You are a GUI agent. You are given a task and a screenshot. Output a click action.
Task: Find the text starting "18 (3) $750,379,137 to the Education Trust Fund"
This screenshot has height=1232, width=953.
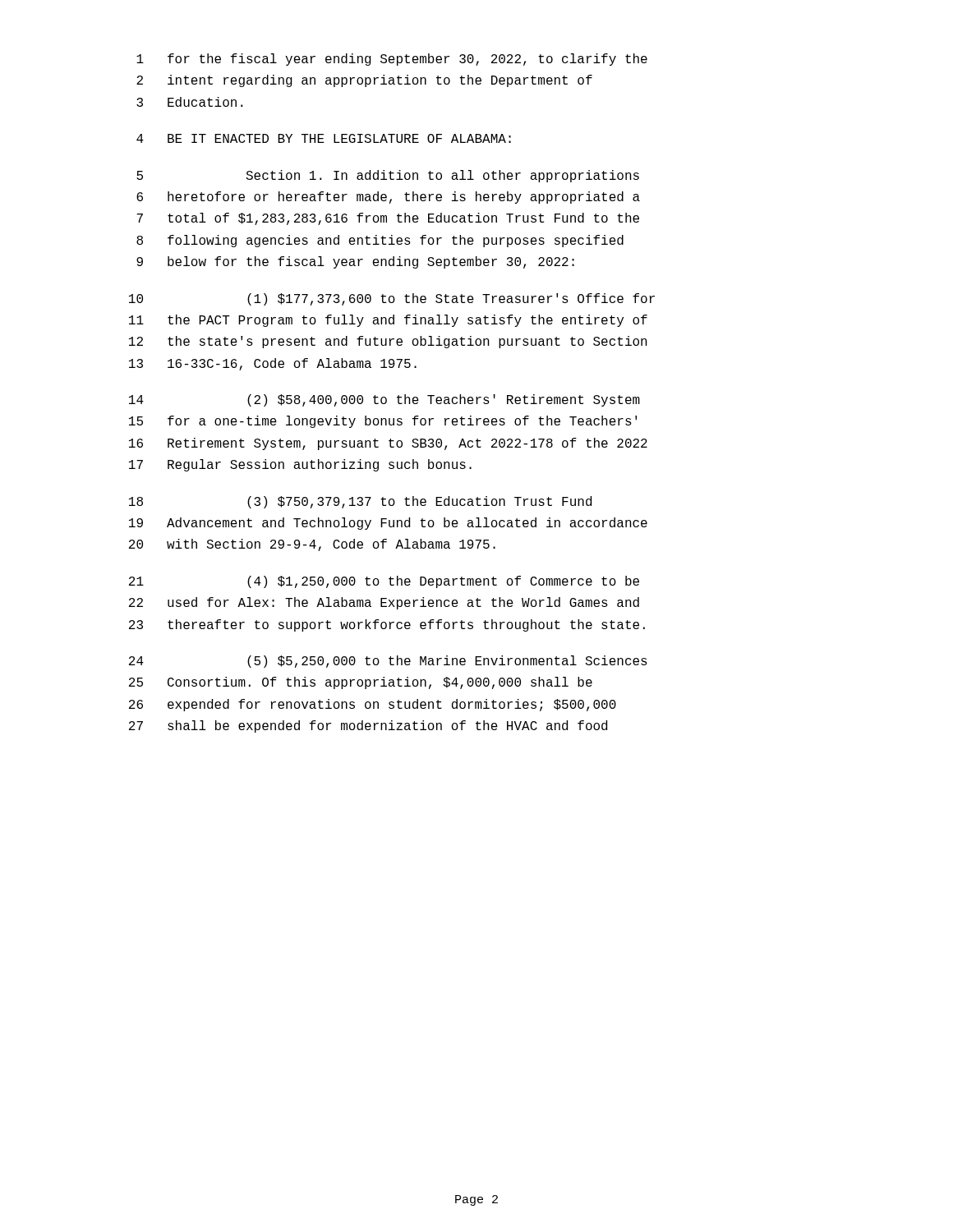(493, 503)
